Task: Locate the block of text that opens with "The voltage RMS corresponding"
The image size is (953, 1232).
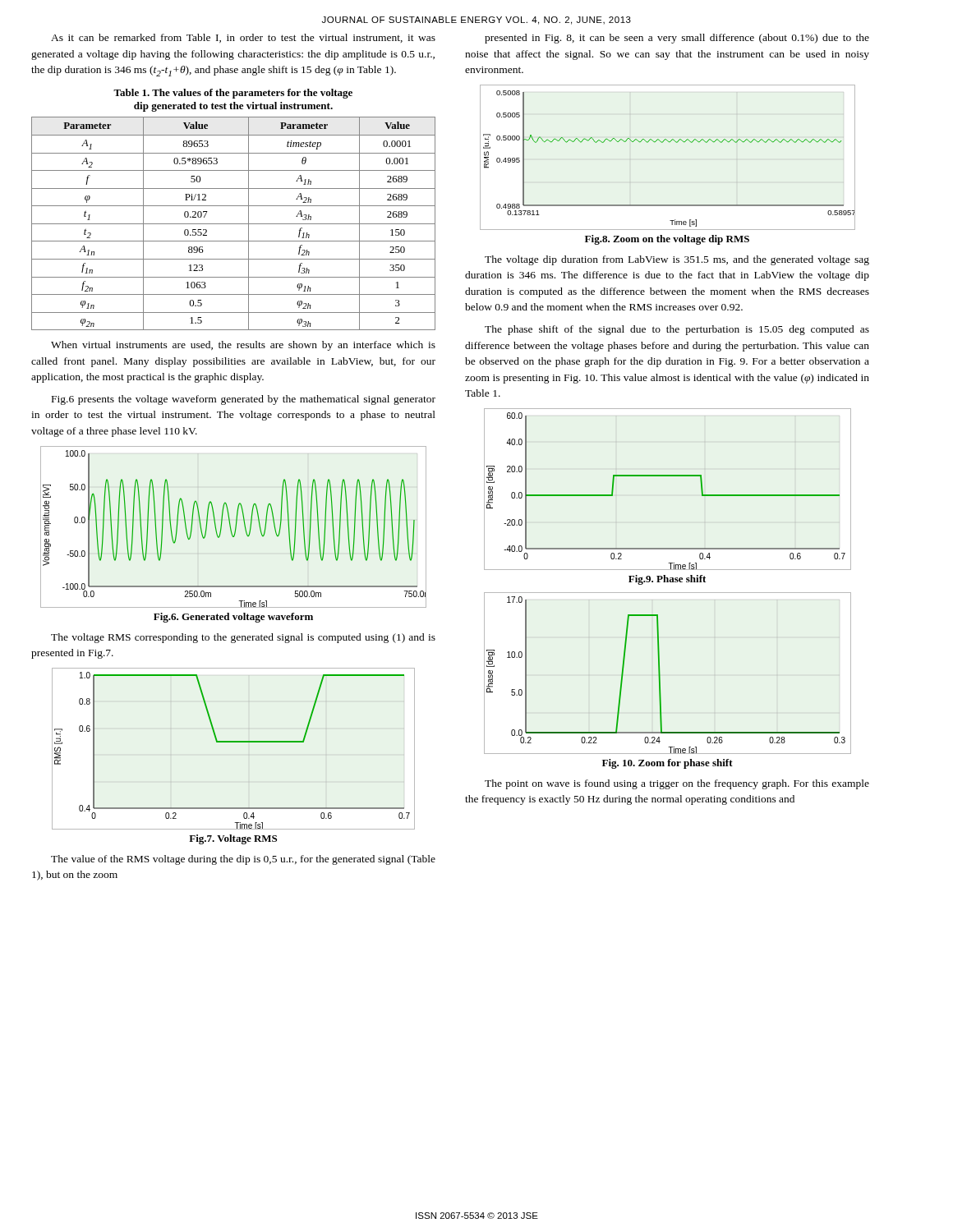Action: coord(233,645)
